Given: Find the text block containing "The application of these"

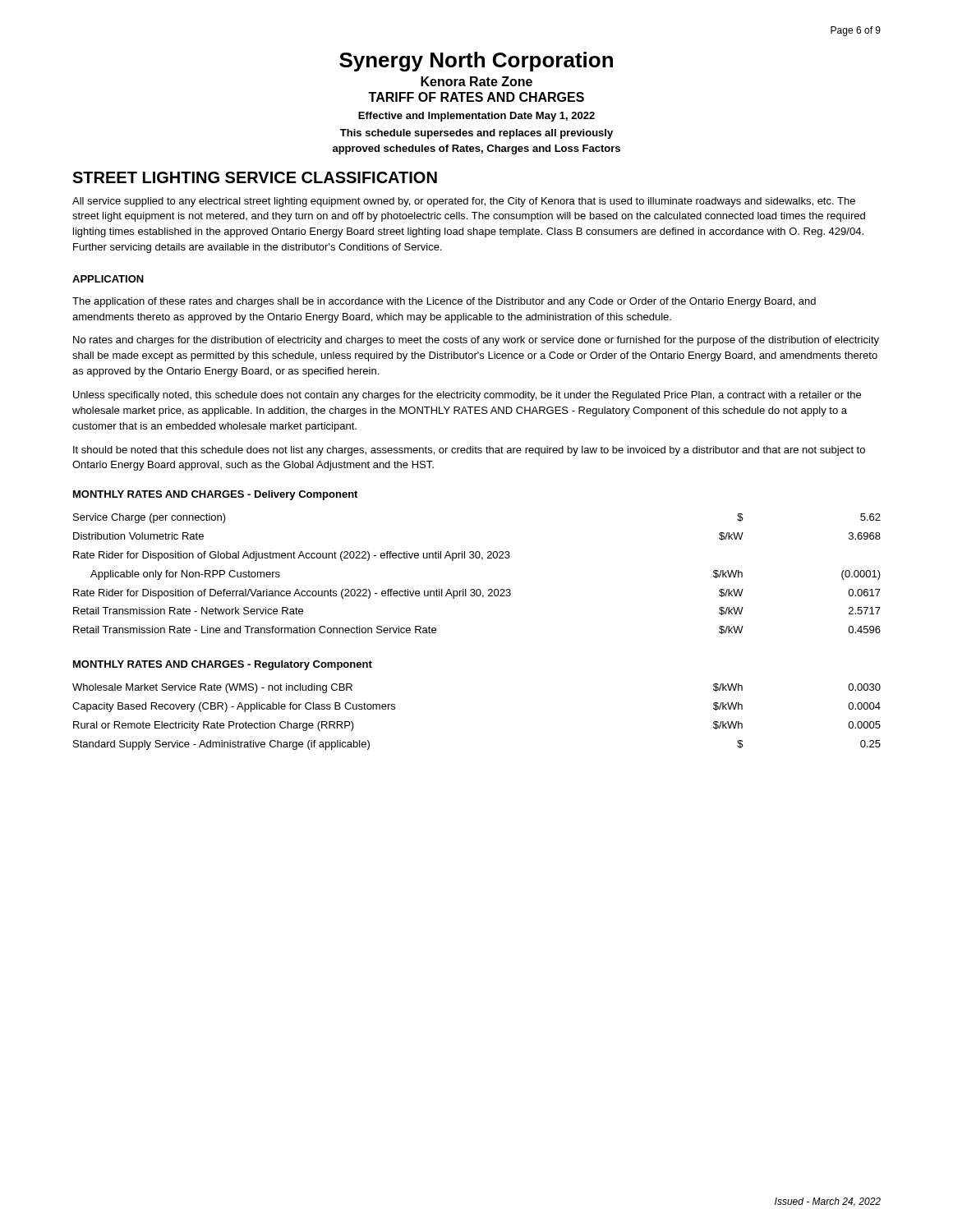Looking at the screenshot, I should [x=476, y=309].
